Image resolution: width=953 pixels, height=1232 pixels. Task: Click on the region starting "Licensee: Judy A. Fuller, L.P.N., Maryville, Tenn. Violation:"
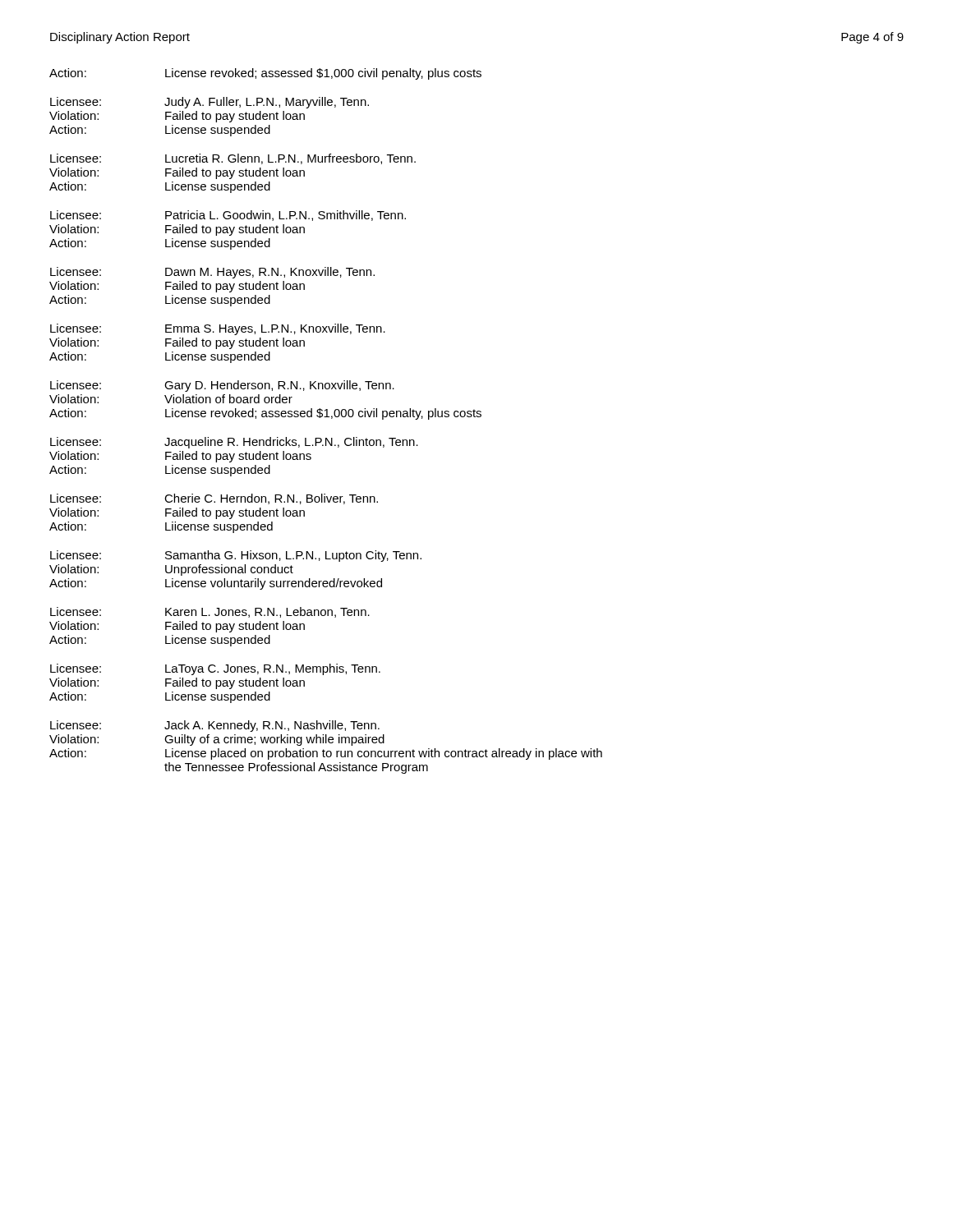click(209, 103)
